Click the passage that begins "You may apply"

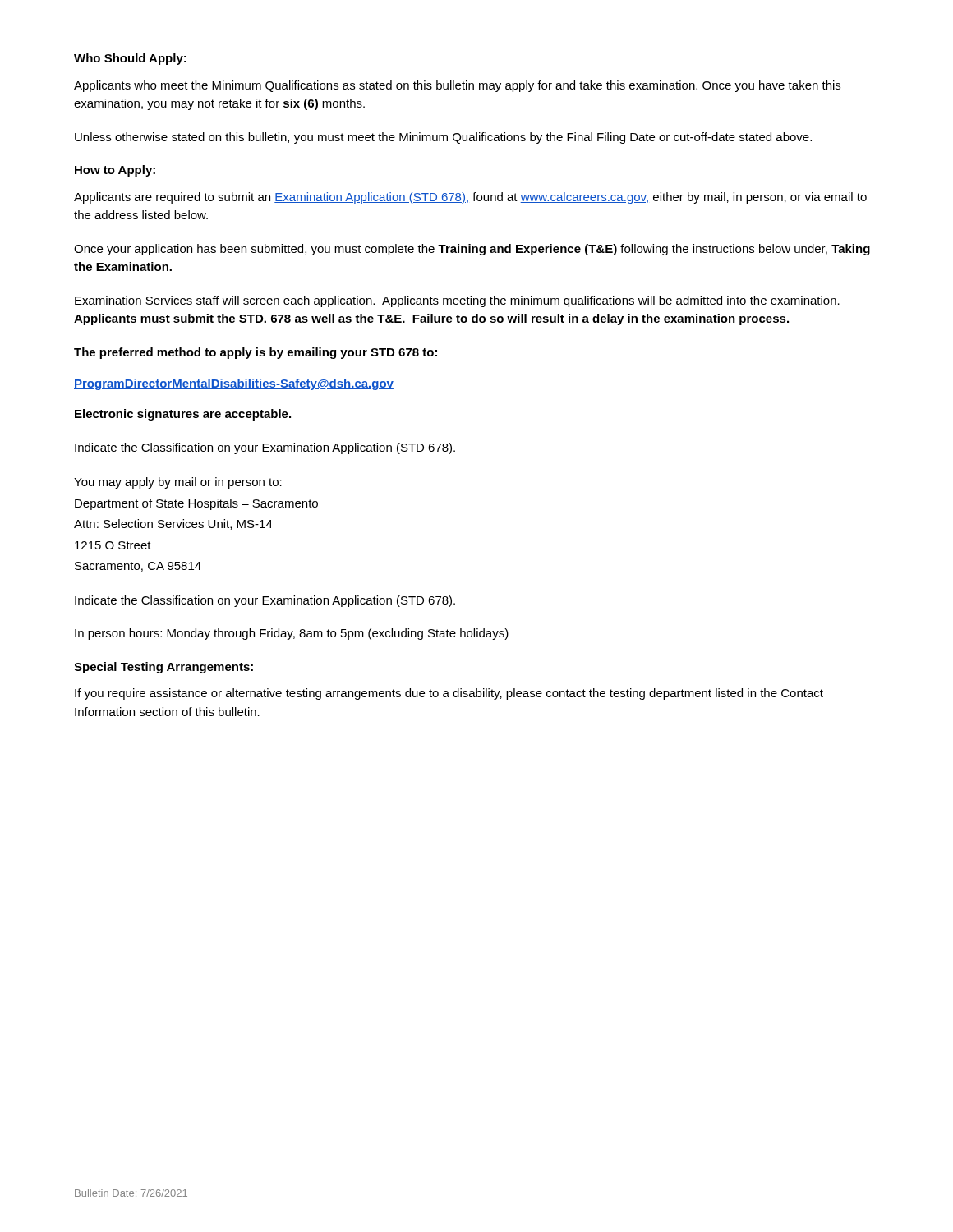(x=196, y=524)
